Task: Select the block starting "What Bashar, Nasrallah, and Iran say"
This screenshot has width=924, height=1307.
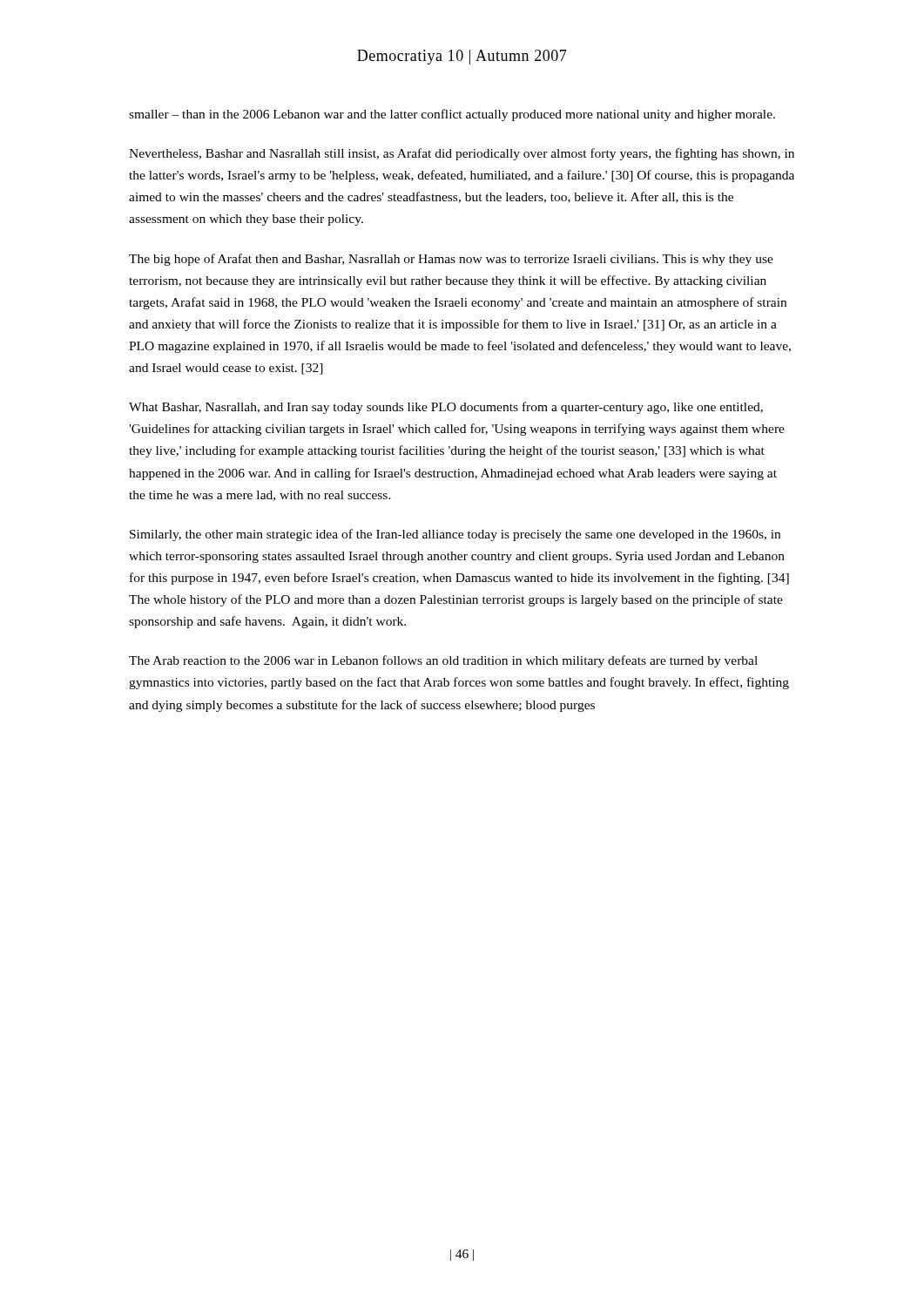Action: click(457, 450)
